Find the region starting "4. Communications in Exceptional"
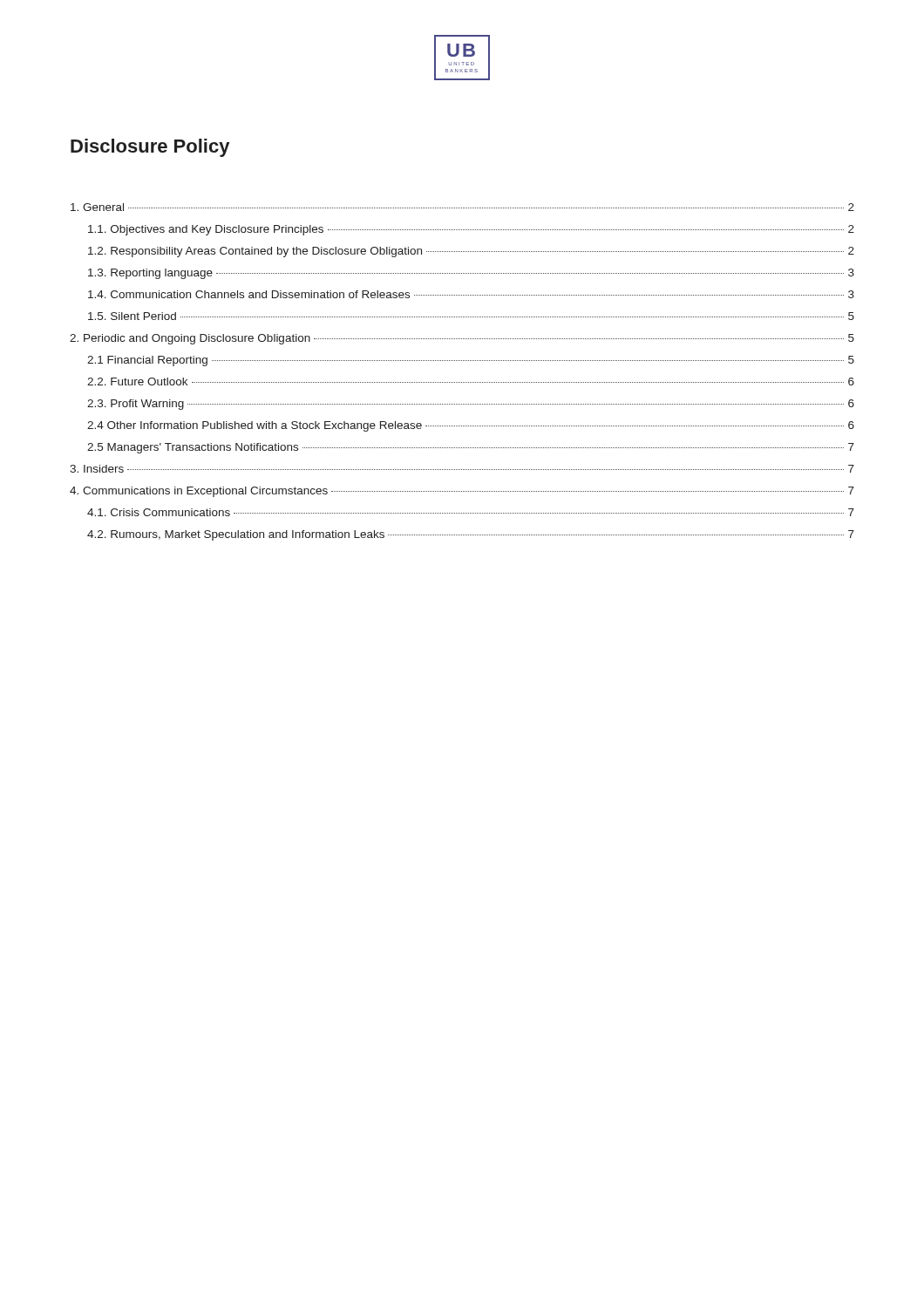Image resolution: width=924 pixels, height=1308 pixels. click(x=462, y=490)
